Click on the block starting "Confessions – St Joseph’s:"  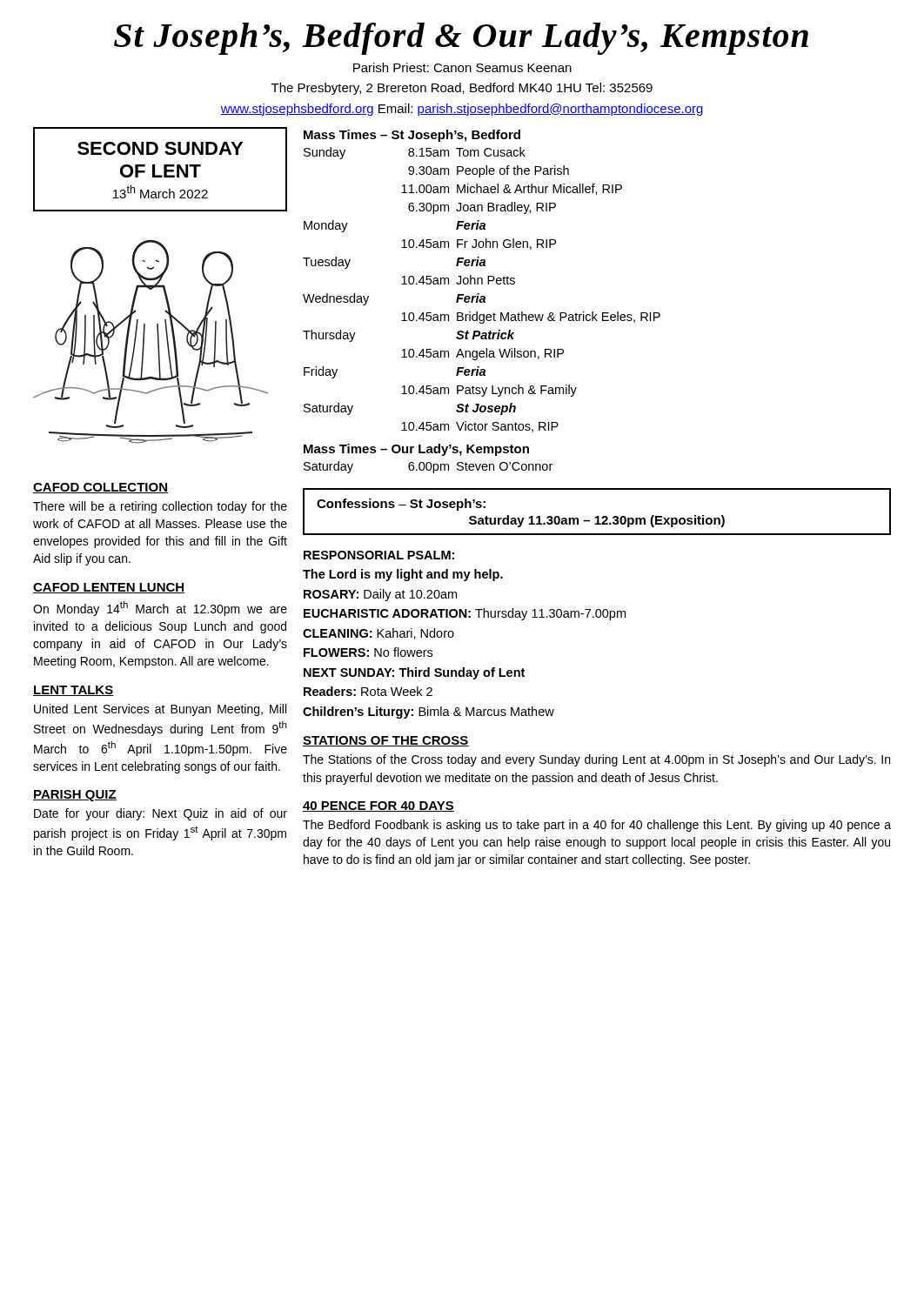pyautogui.click(x=597, y=512)
